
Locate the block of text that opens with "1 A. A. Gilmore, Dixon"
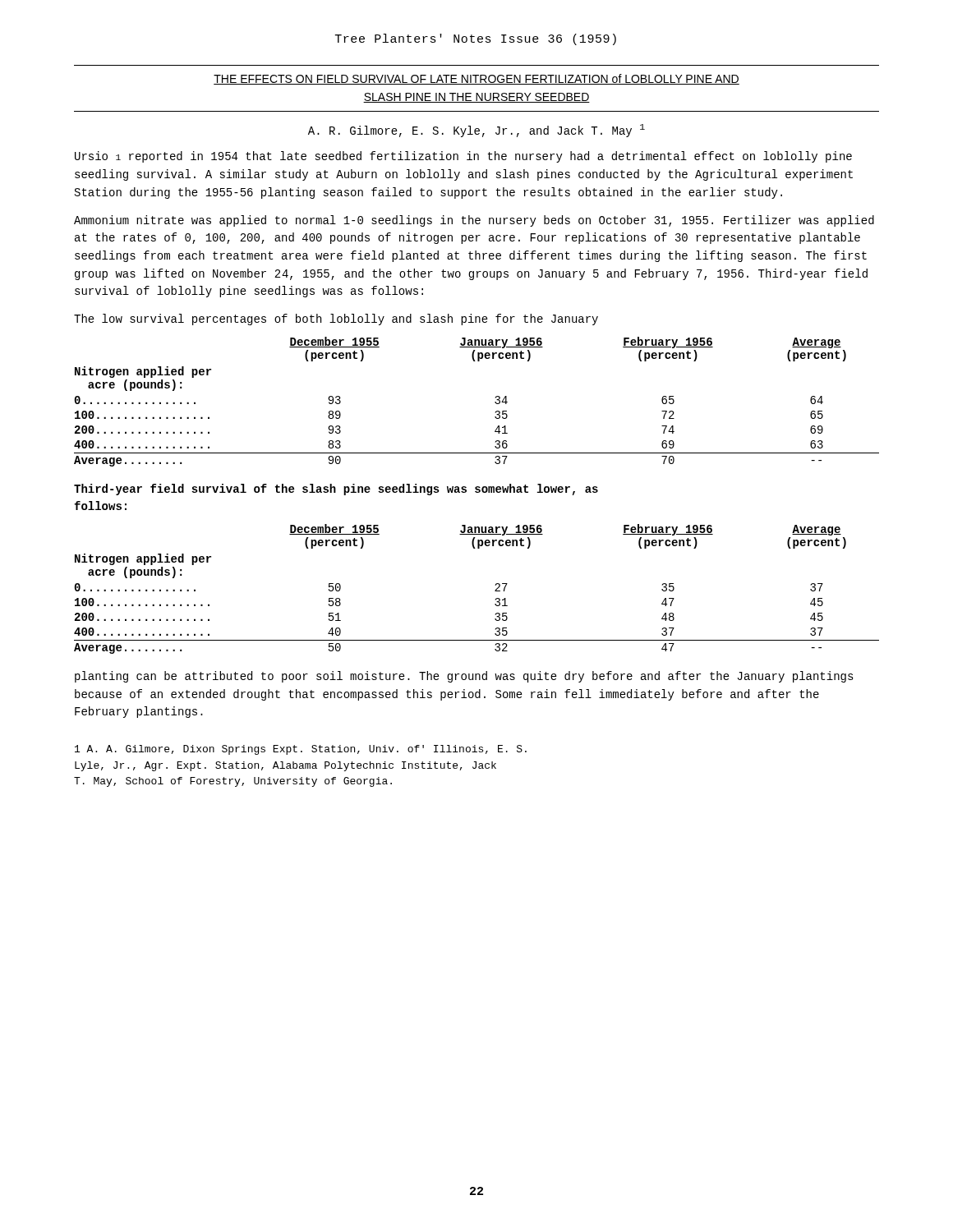[301, 766]
